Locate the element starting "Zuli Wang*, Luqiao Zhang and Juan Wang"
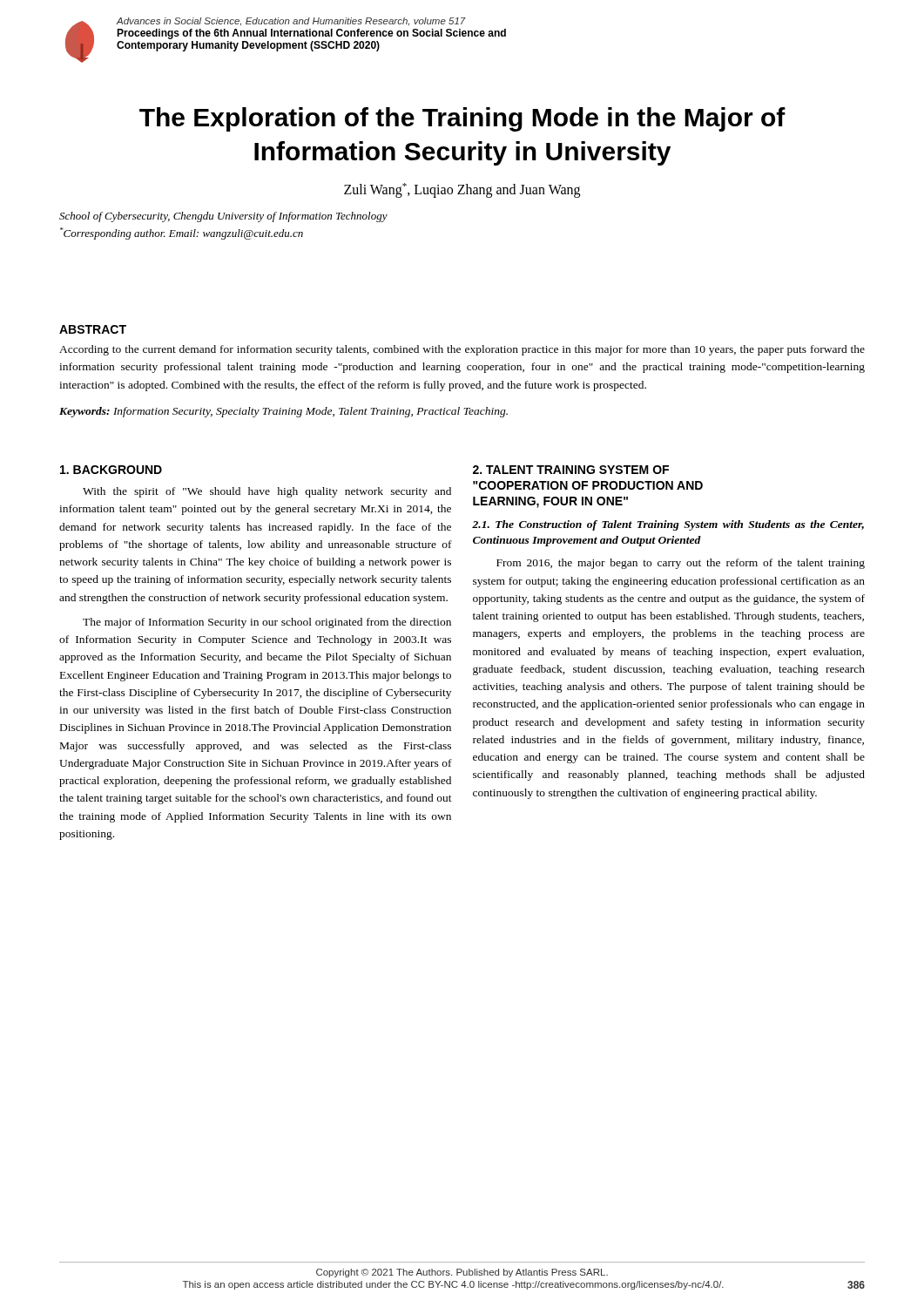Image resolution: width=924 pixels, height=1307 pixels. point(462,189)
